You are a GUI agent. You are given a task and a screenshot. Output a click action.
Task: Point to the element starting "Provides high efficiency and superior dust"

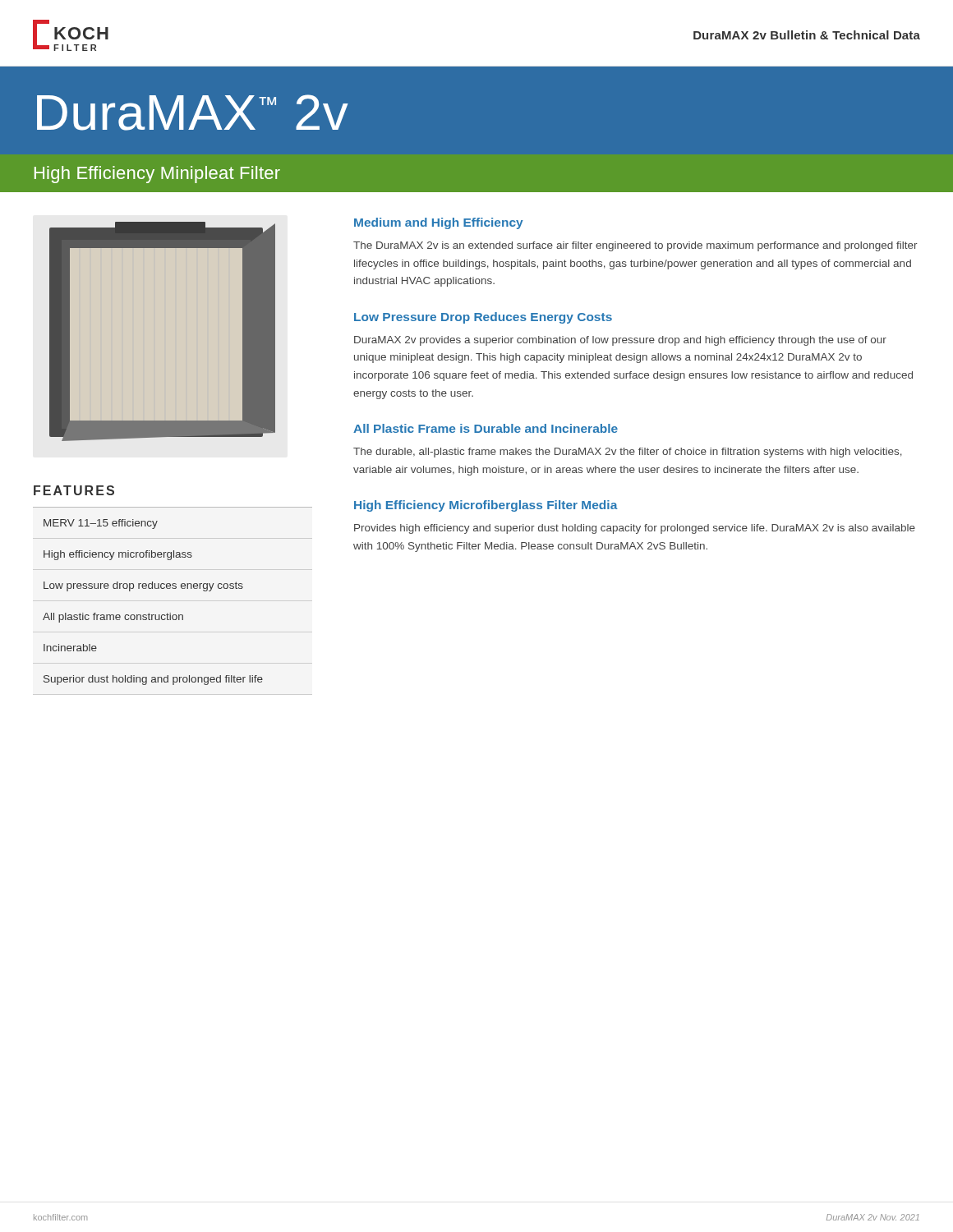tap(634, 537)
